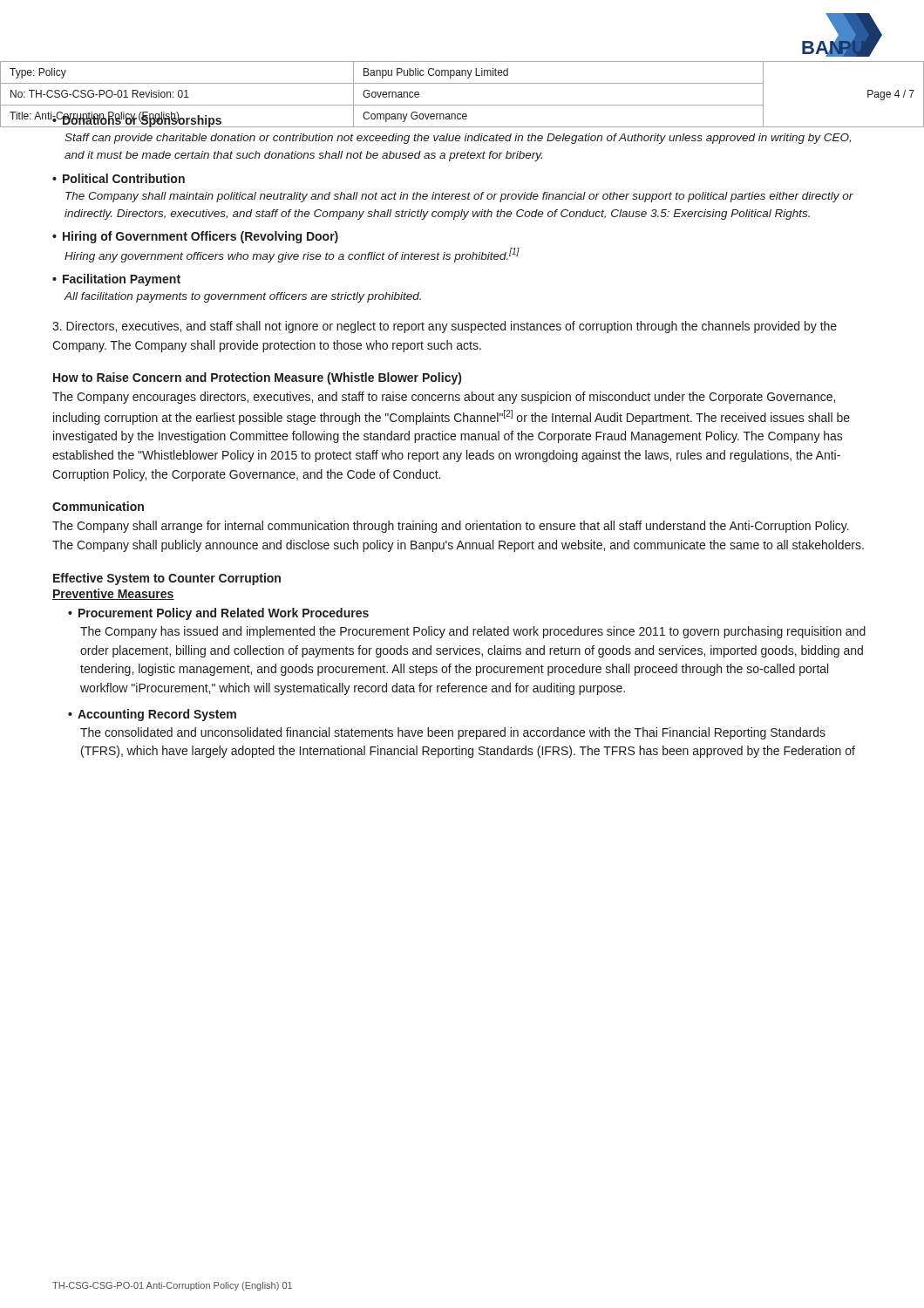The width and height of the screenshot is (924, 1308).
Task: Click on the region starting "• Hiring of Government"
Action: [x=462, y=247]
